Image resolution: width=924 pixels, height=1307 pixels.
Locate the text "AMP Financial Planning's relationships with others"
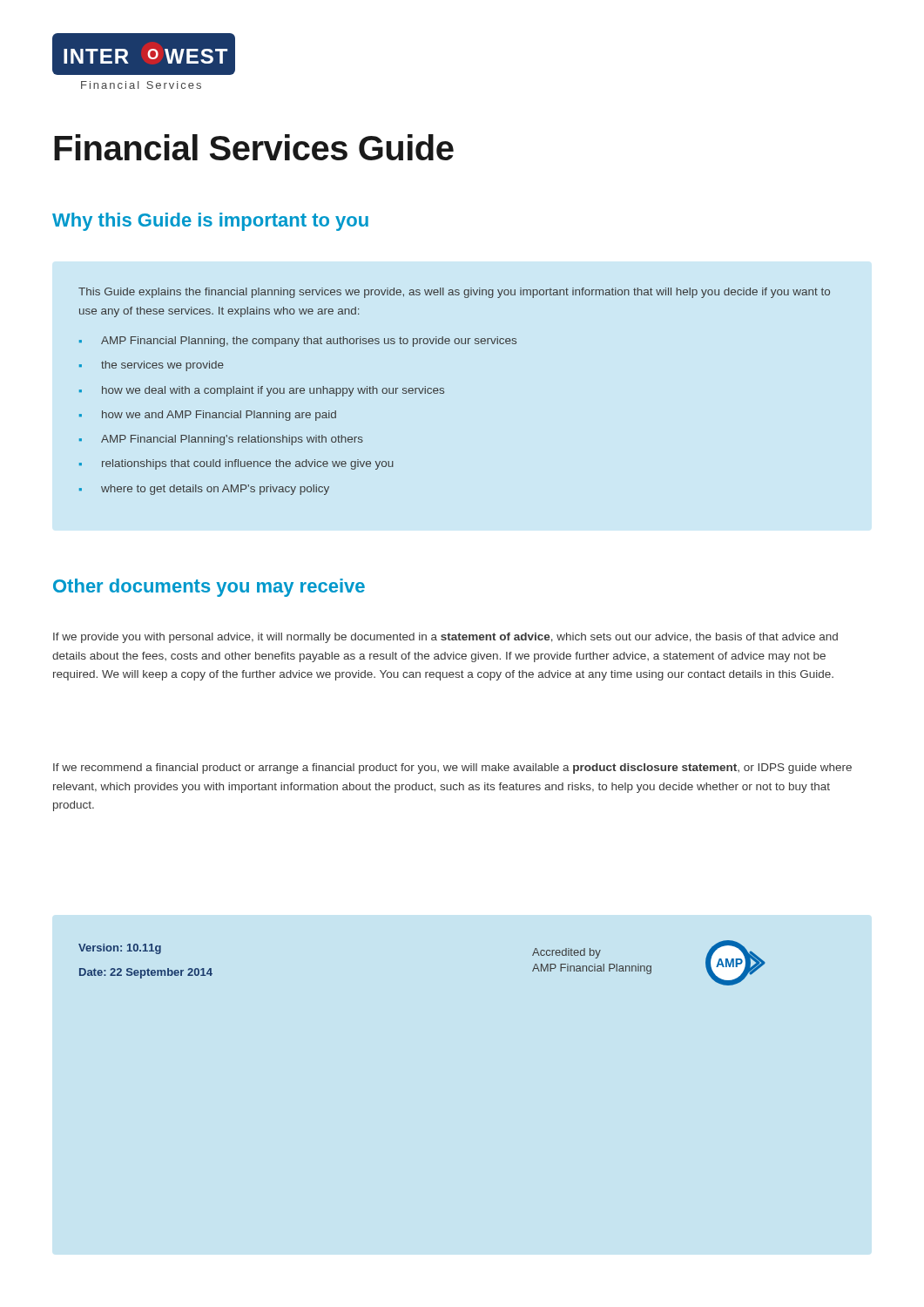(221, 440)
